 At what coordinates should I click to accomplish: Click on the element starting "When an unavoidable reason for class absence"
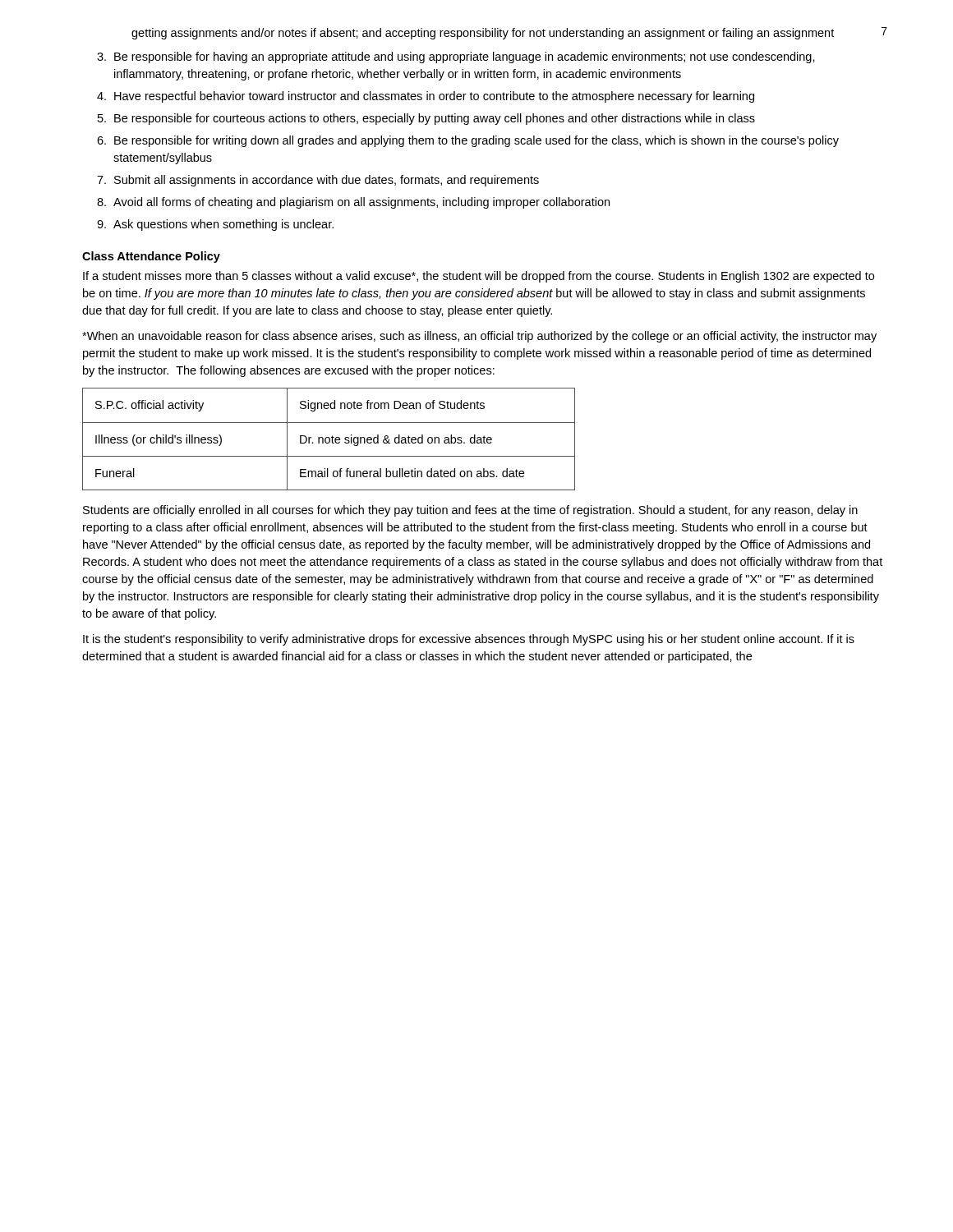tap(479, 353)
